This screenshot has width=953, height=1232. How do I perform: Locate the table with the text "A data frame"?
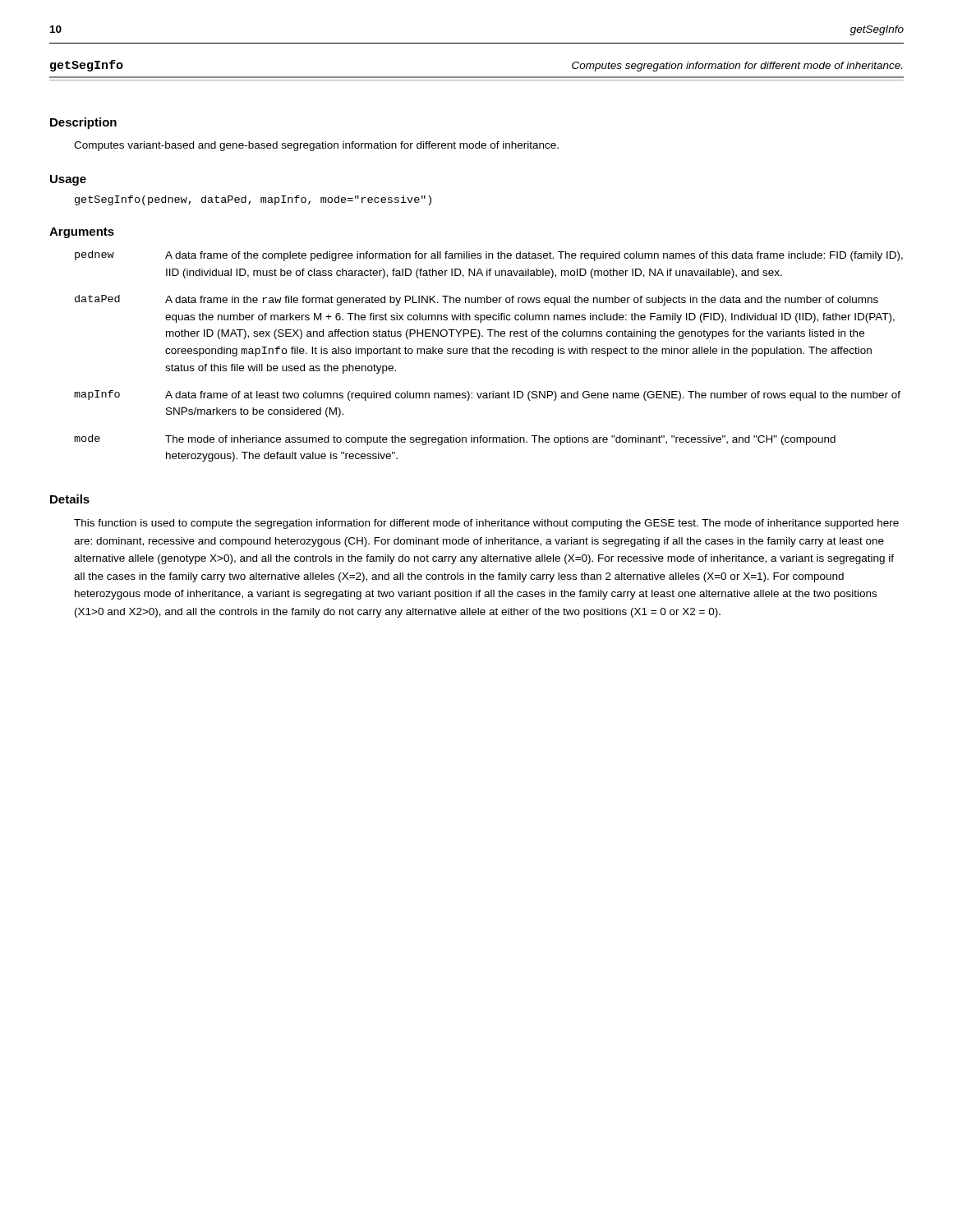tap(476, 360)
